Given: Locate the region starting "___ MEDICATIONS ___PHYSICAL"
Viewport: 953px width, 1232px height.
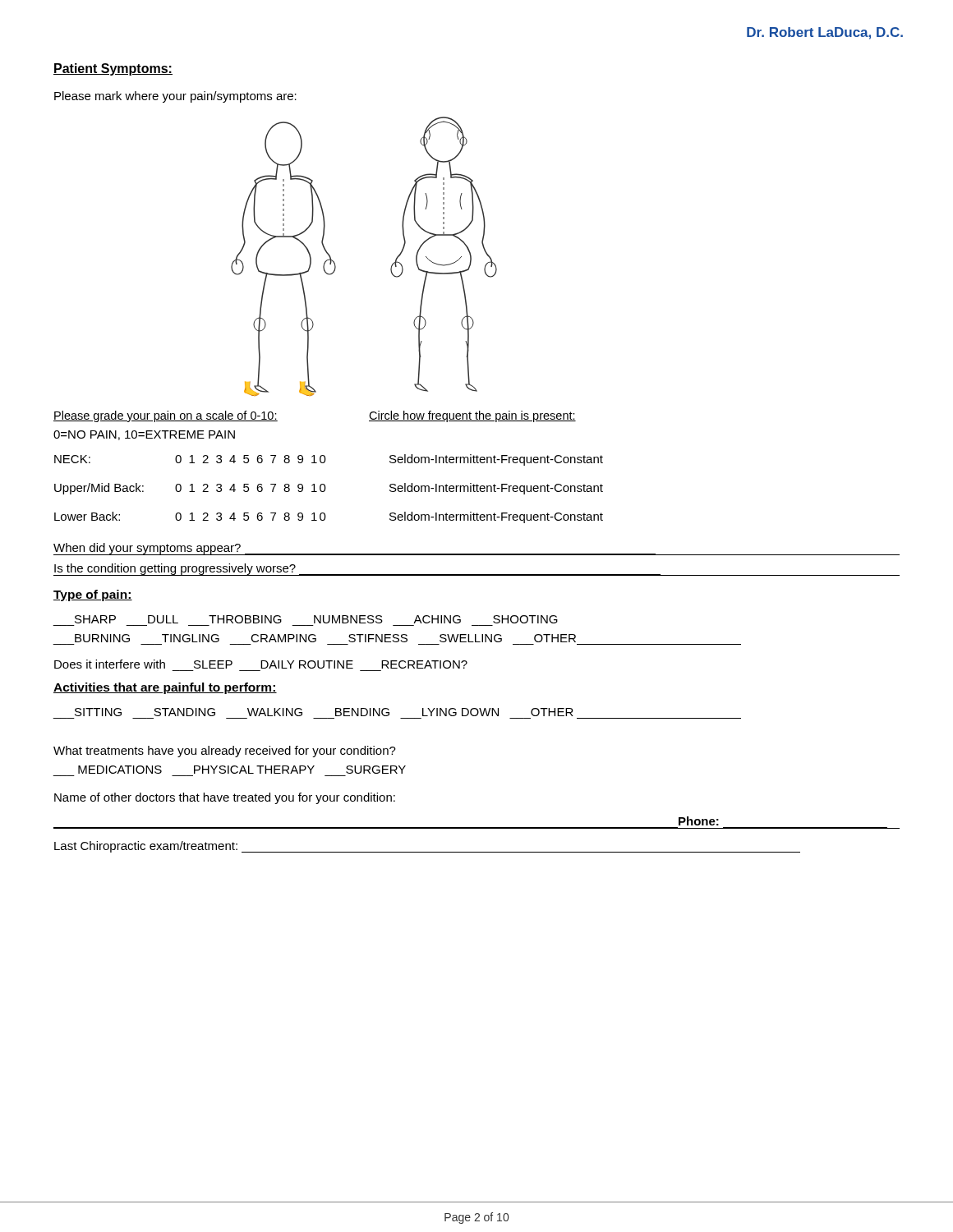Looking at the screenshot, I should [x=230, y=769].
